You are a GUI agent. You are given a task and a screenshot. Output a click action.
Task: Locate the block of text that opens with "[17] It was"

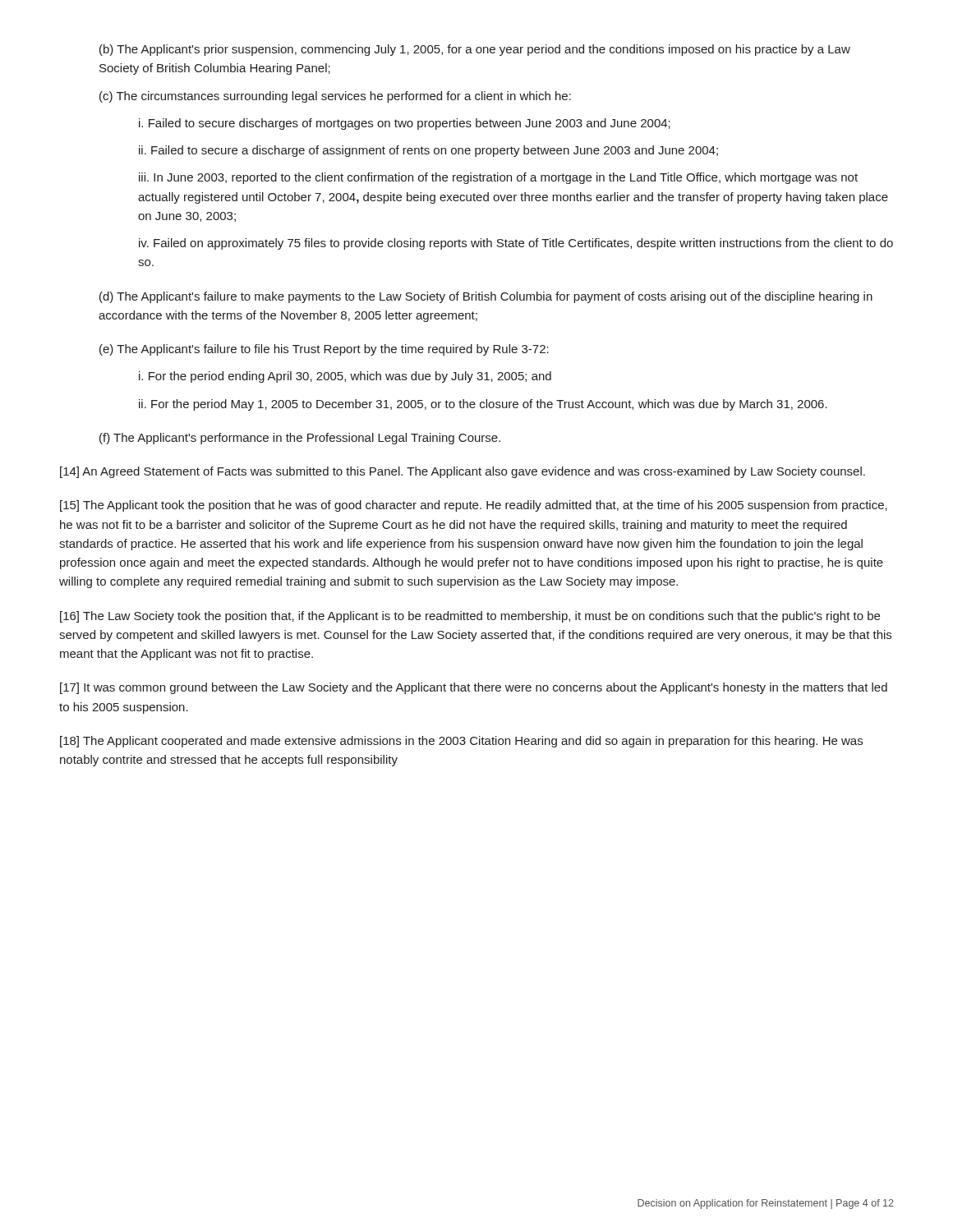click(476, 697)
